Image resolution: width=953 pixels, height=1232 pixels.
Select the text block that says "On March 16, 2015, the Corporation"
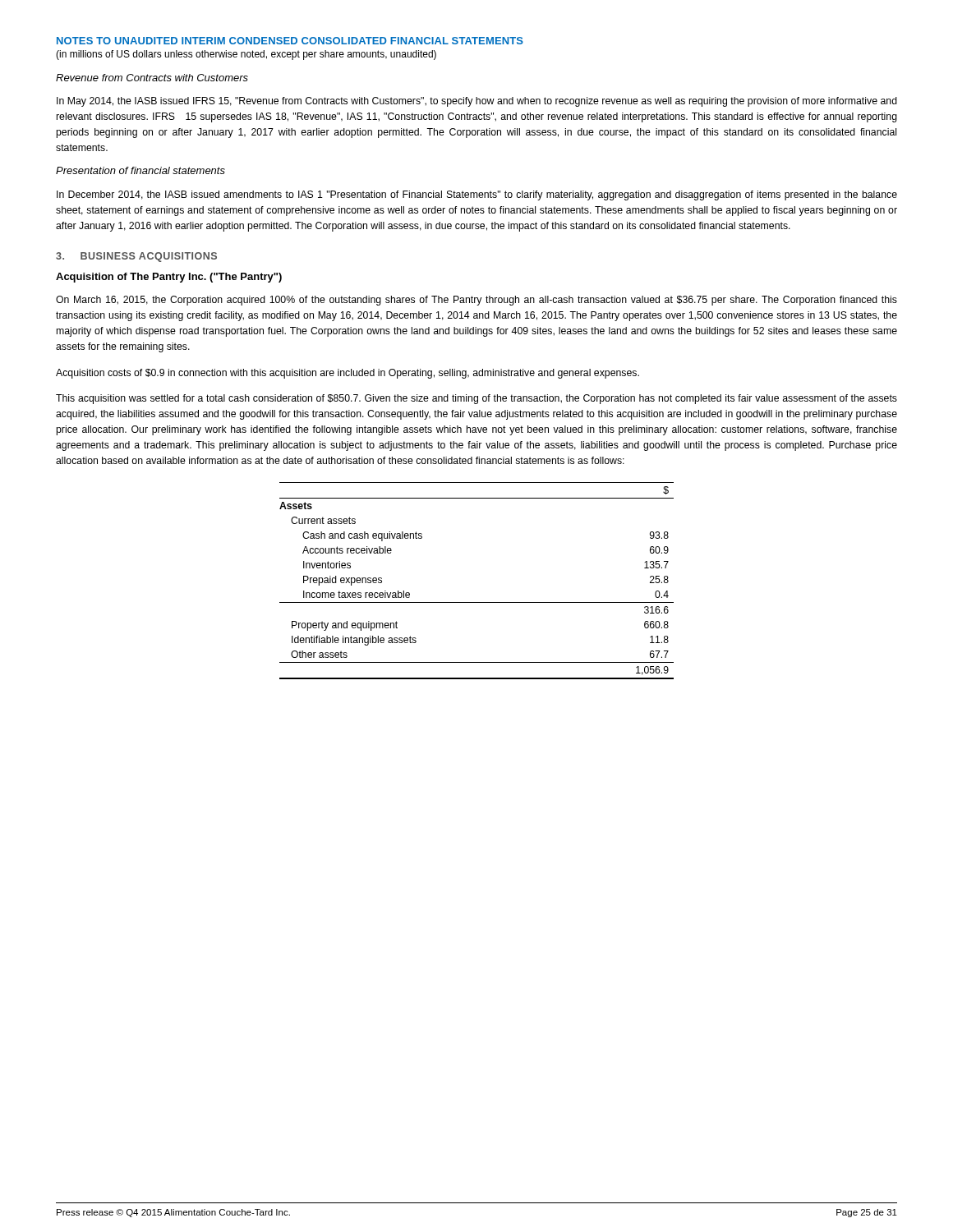point(476,324)
